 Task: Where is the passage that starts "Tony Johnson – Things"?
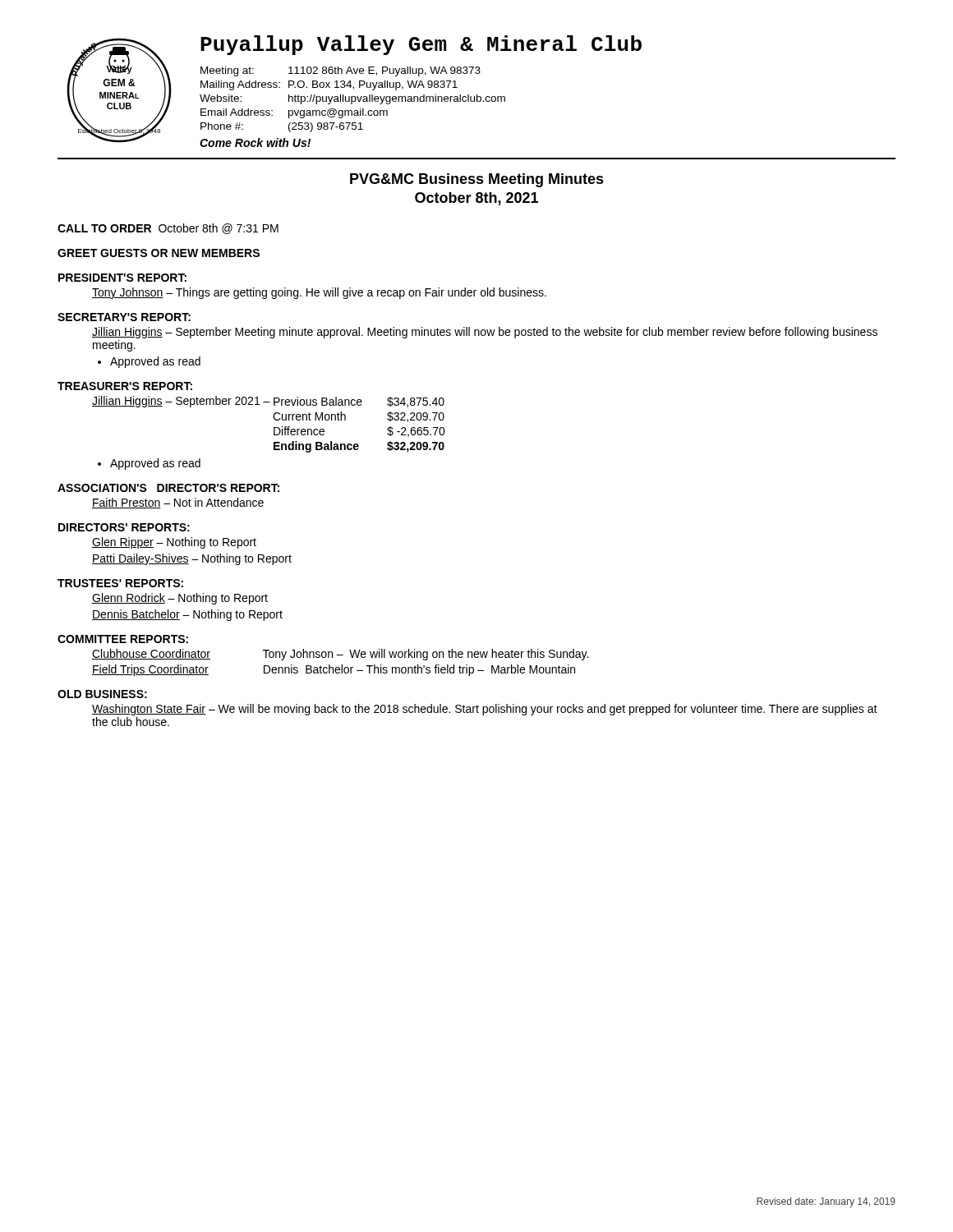tap(494, 292)
